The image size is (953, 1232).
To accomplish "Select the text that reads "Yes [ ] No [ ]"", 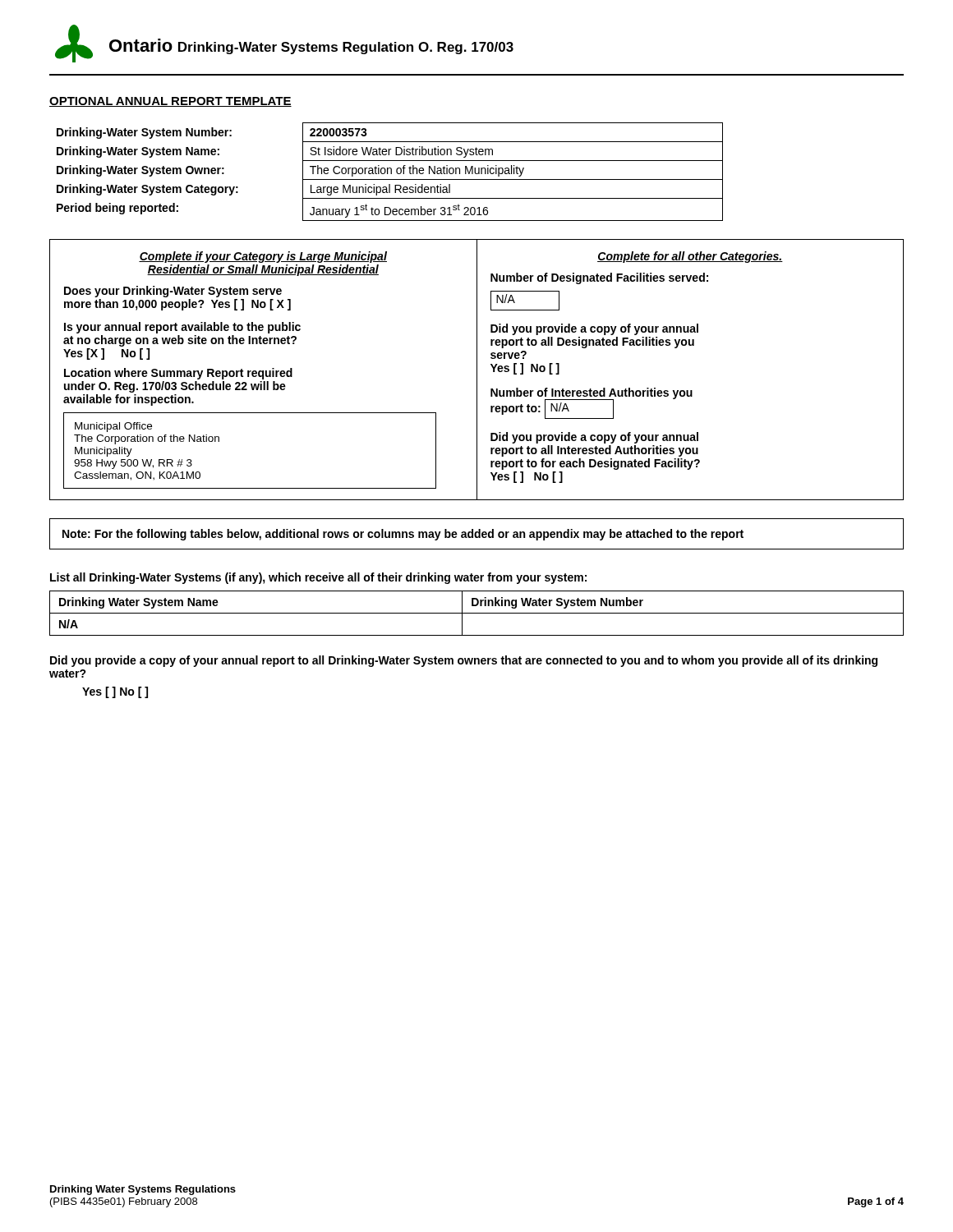I will click(x=115, y=691).
